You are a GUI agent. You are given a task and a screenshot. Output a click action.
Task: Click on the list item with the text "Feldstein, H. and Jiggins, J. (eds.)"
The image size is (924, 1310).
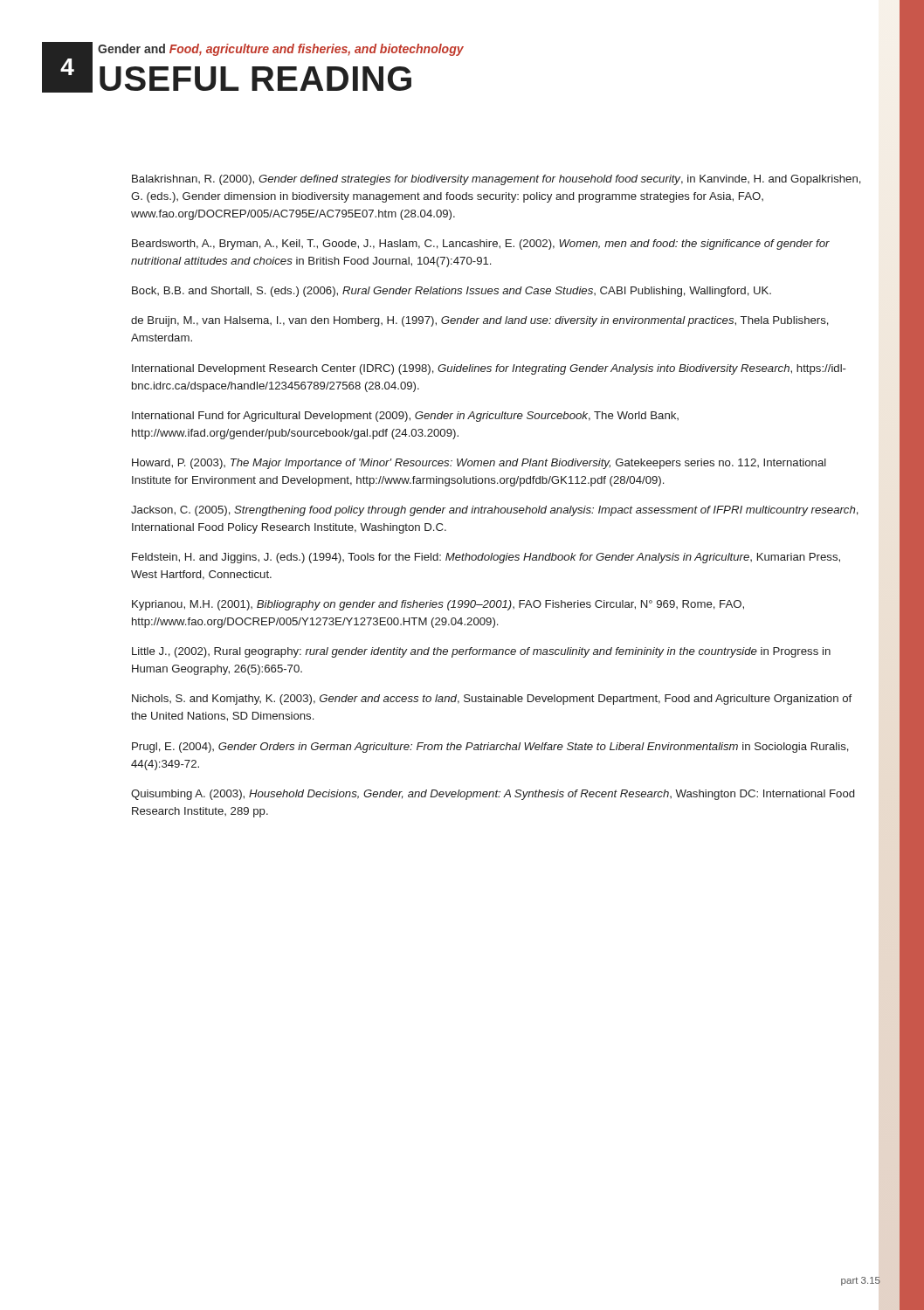pos(486,566)
